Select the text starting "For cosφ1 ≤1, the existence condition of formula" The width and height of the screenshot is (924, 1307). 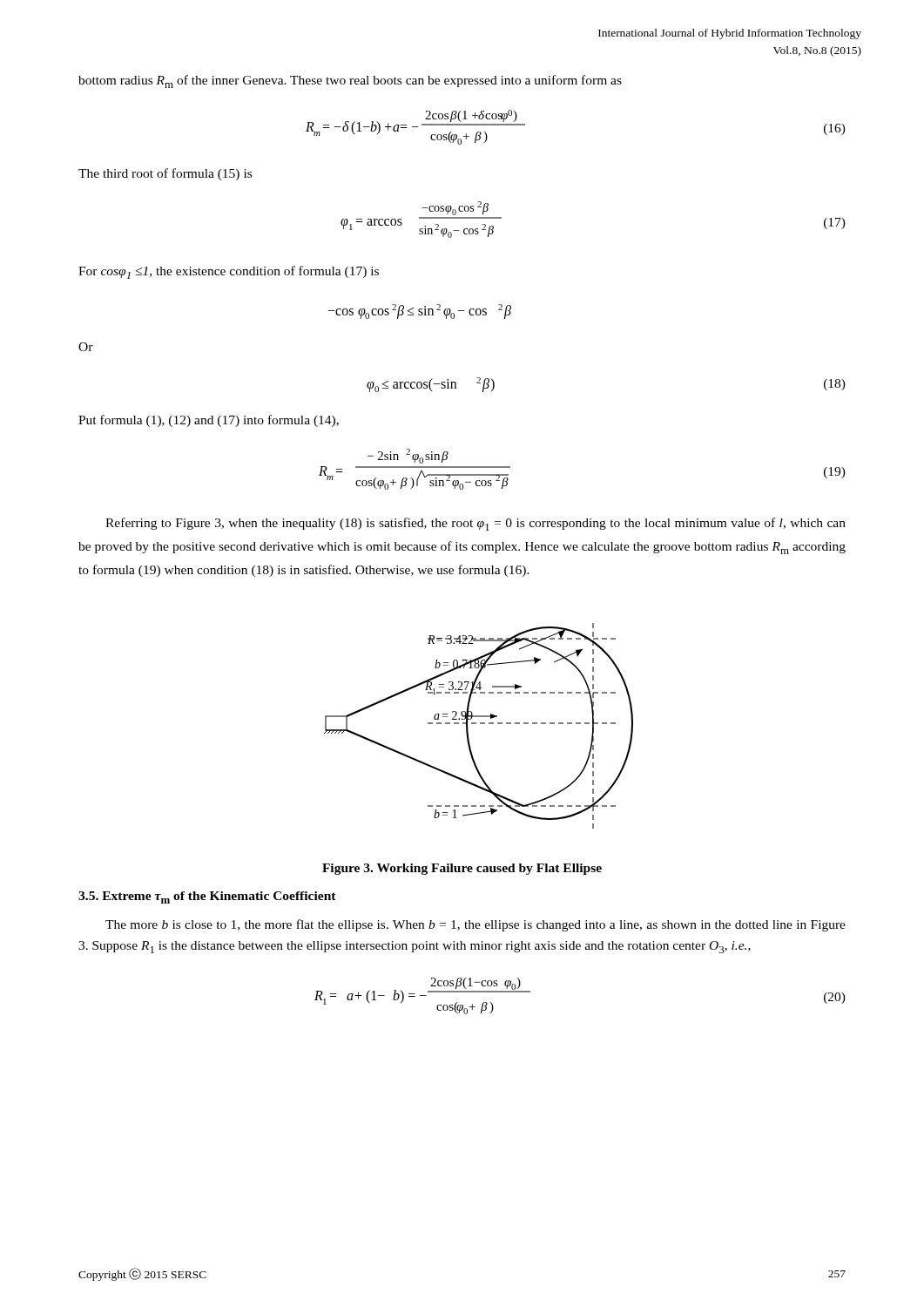[x=229, y=272]
